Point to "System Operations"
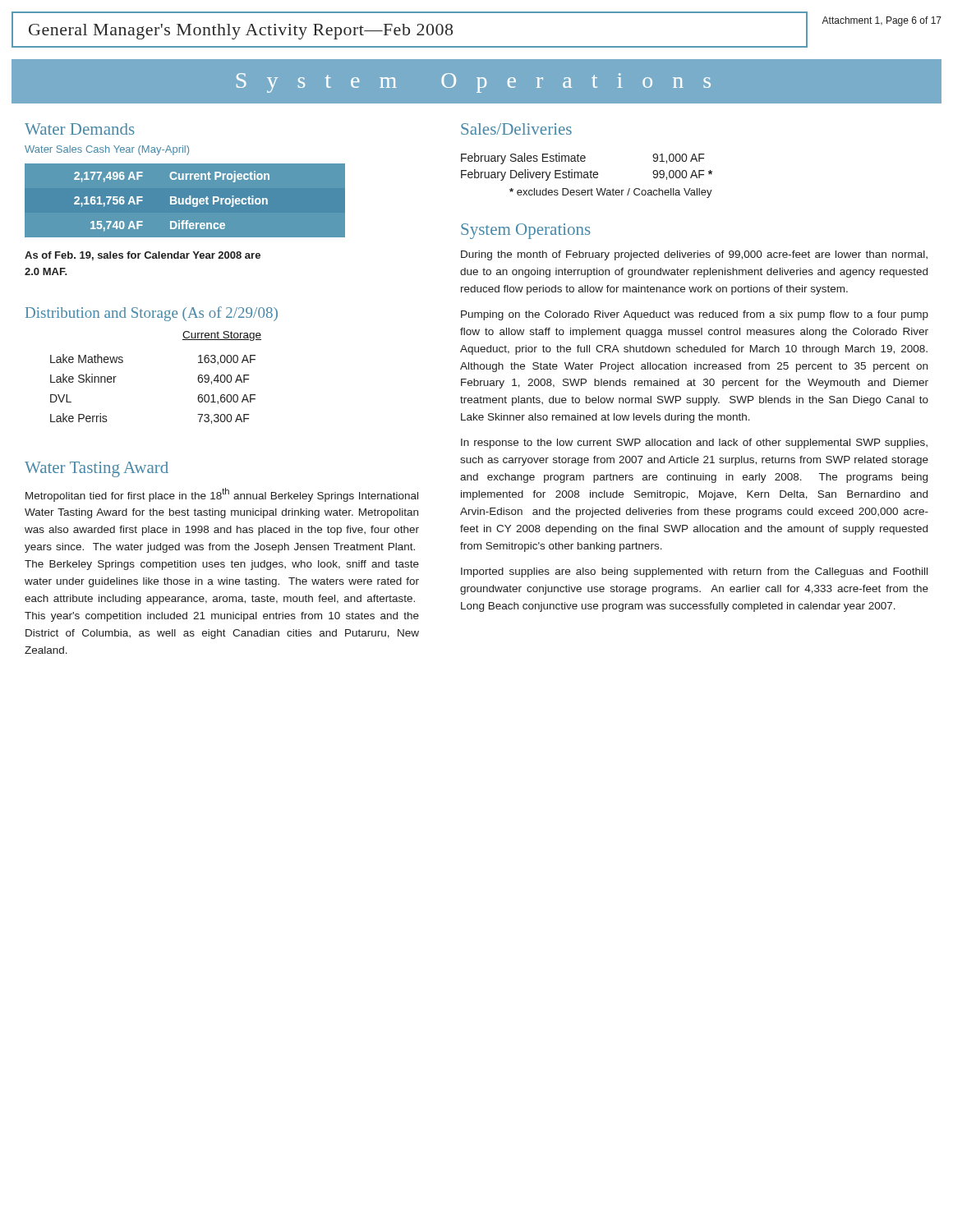This screenshot has height=1232, width=953. 525,229
